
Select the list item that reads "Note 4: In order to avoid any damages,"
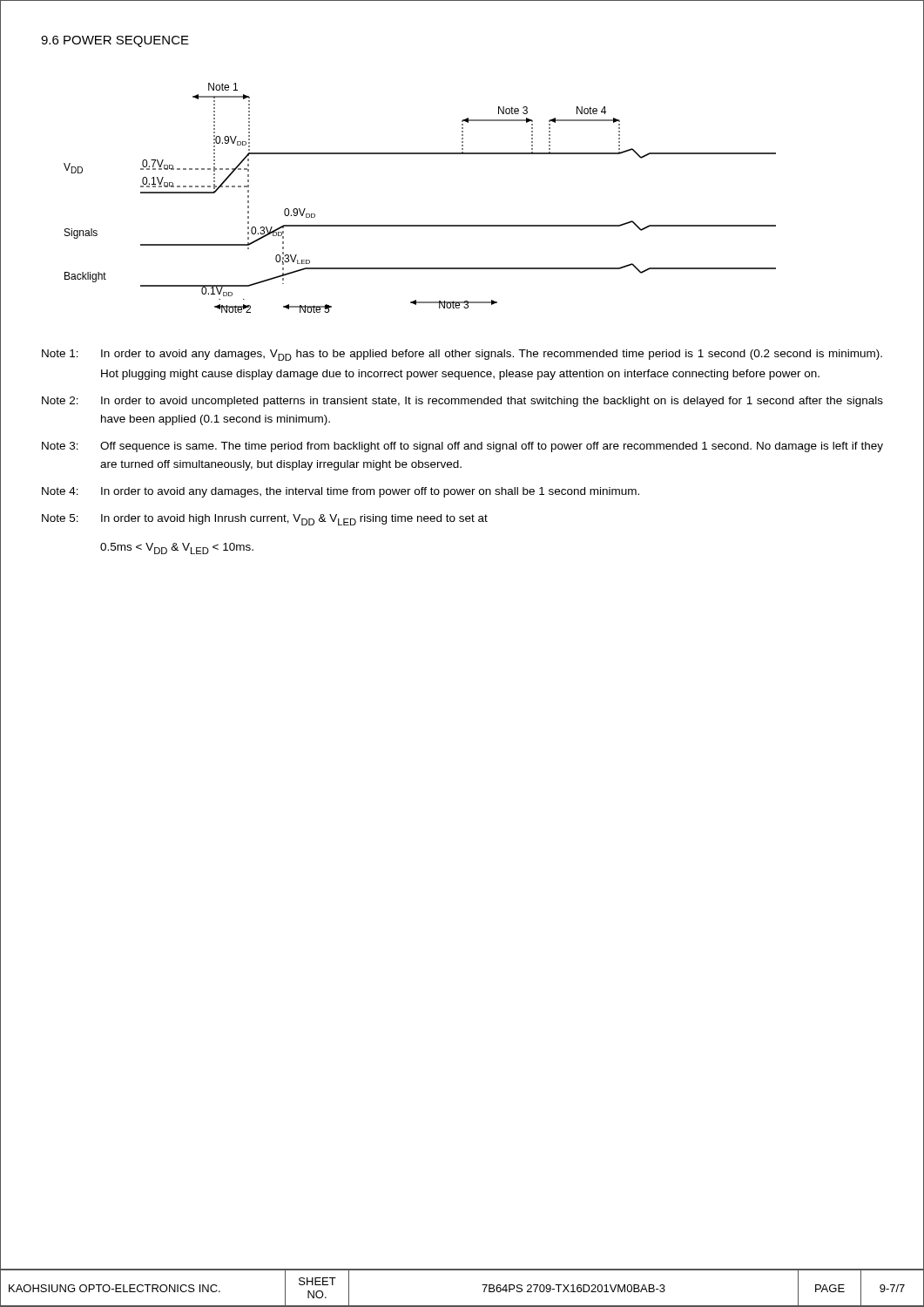462,492
